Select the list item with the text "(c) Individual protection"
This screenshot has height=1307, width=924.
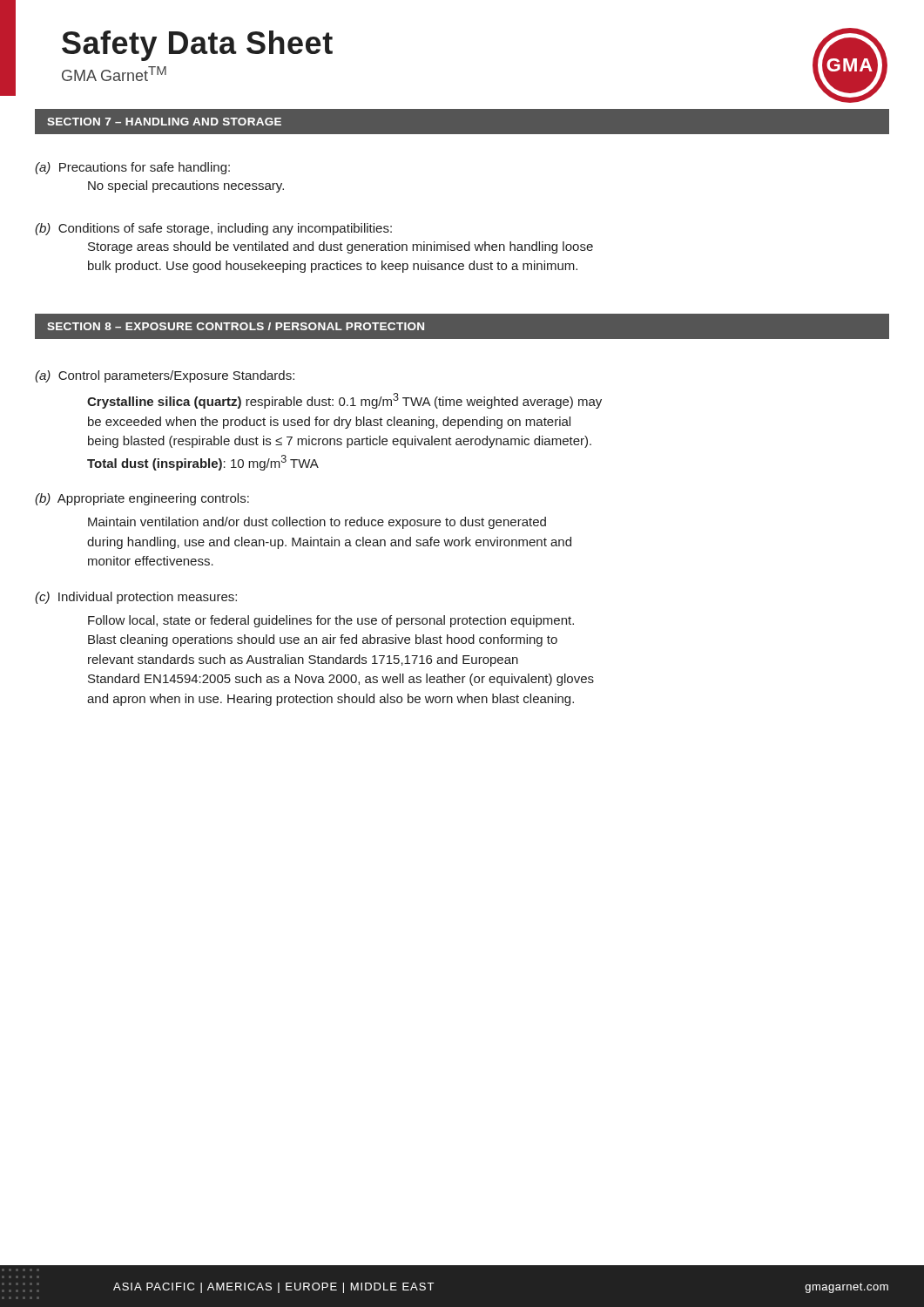[462, 648]
